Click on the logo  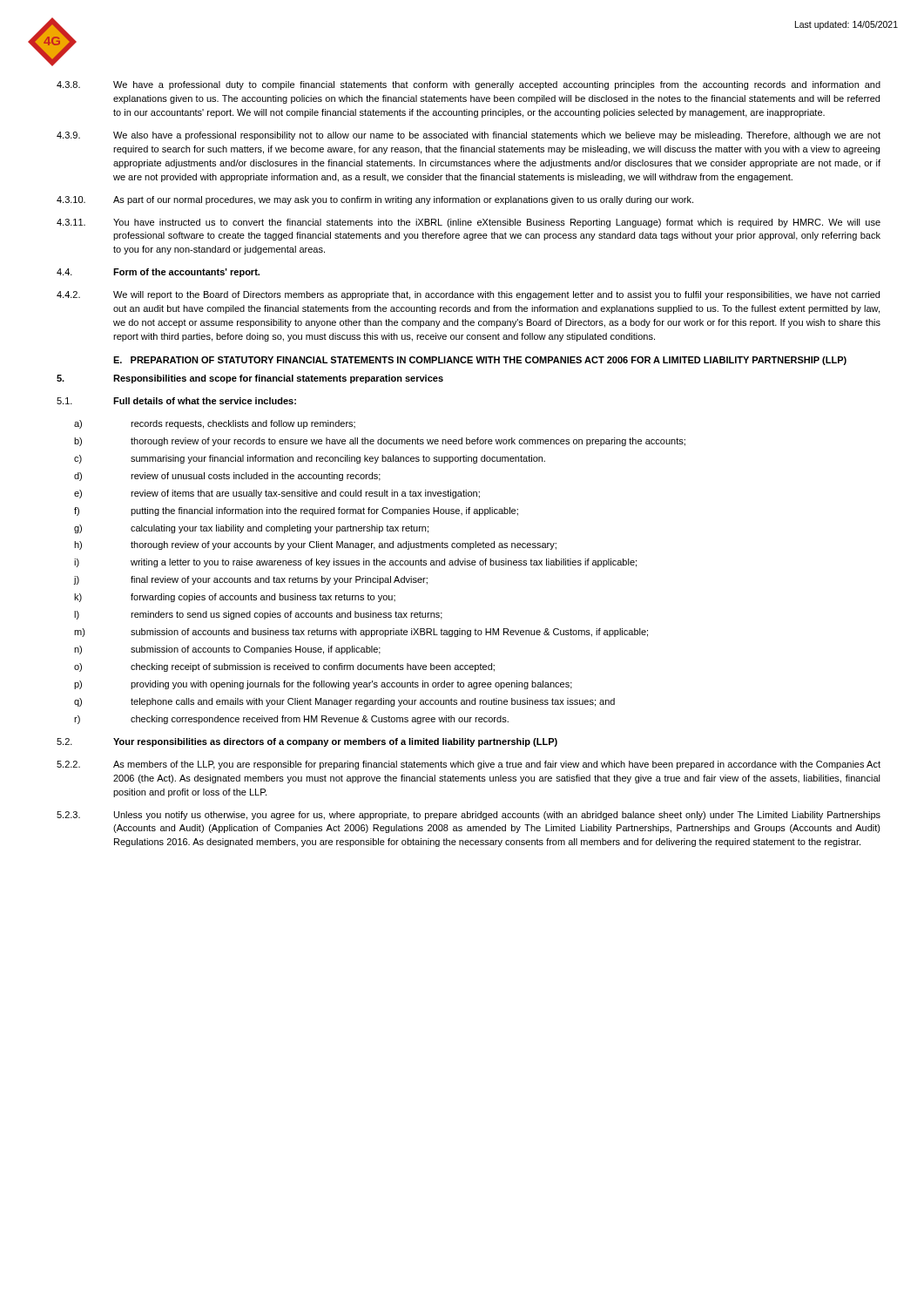point(52,42)
